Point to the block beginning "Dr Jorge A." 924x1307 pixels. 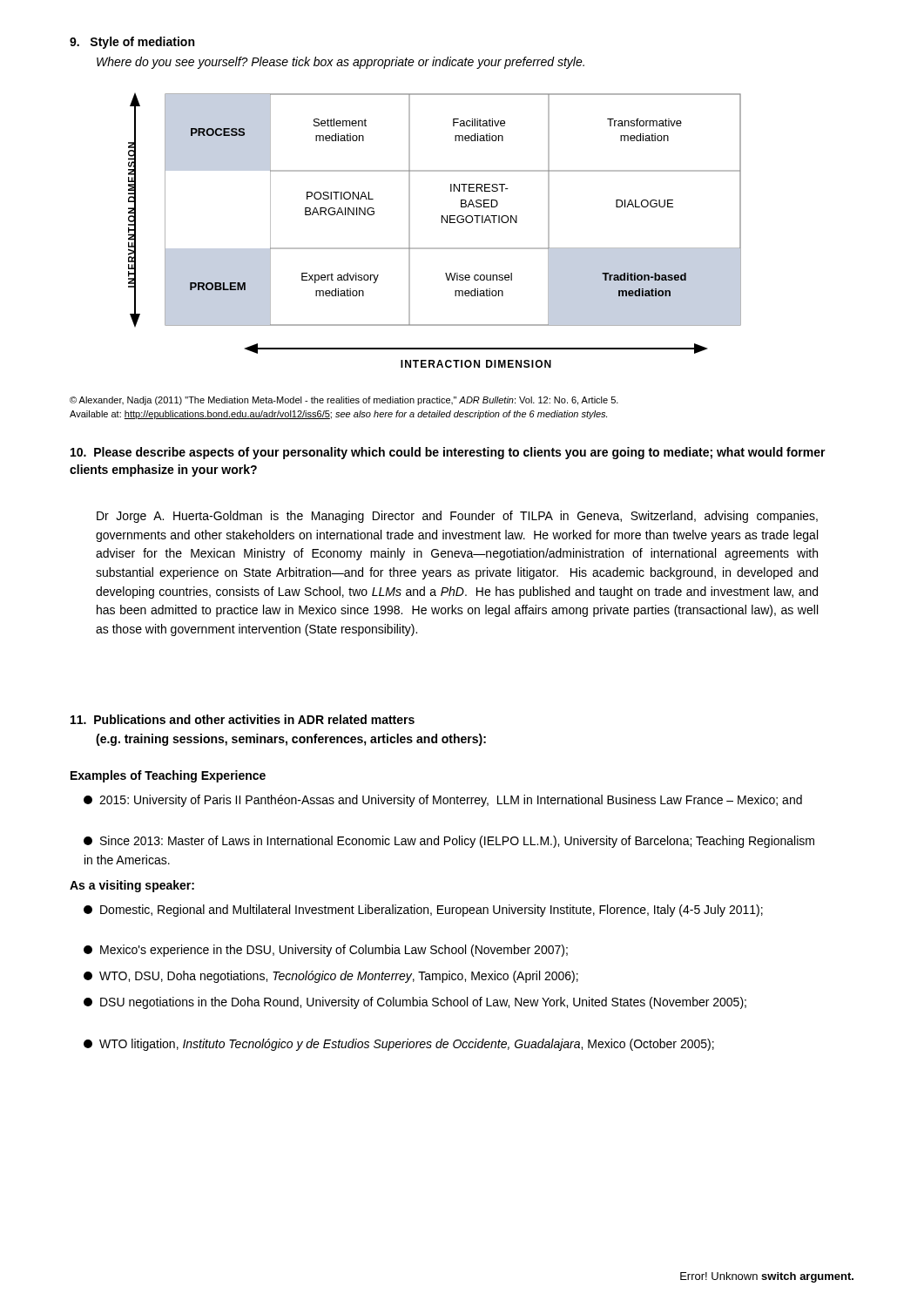point(457,573)
